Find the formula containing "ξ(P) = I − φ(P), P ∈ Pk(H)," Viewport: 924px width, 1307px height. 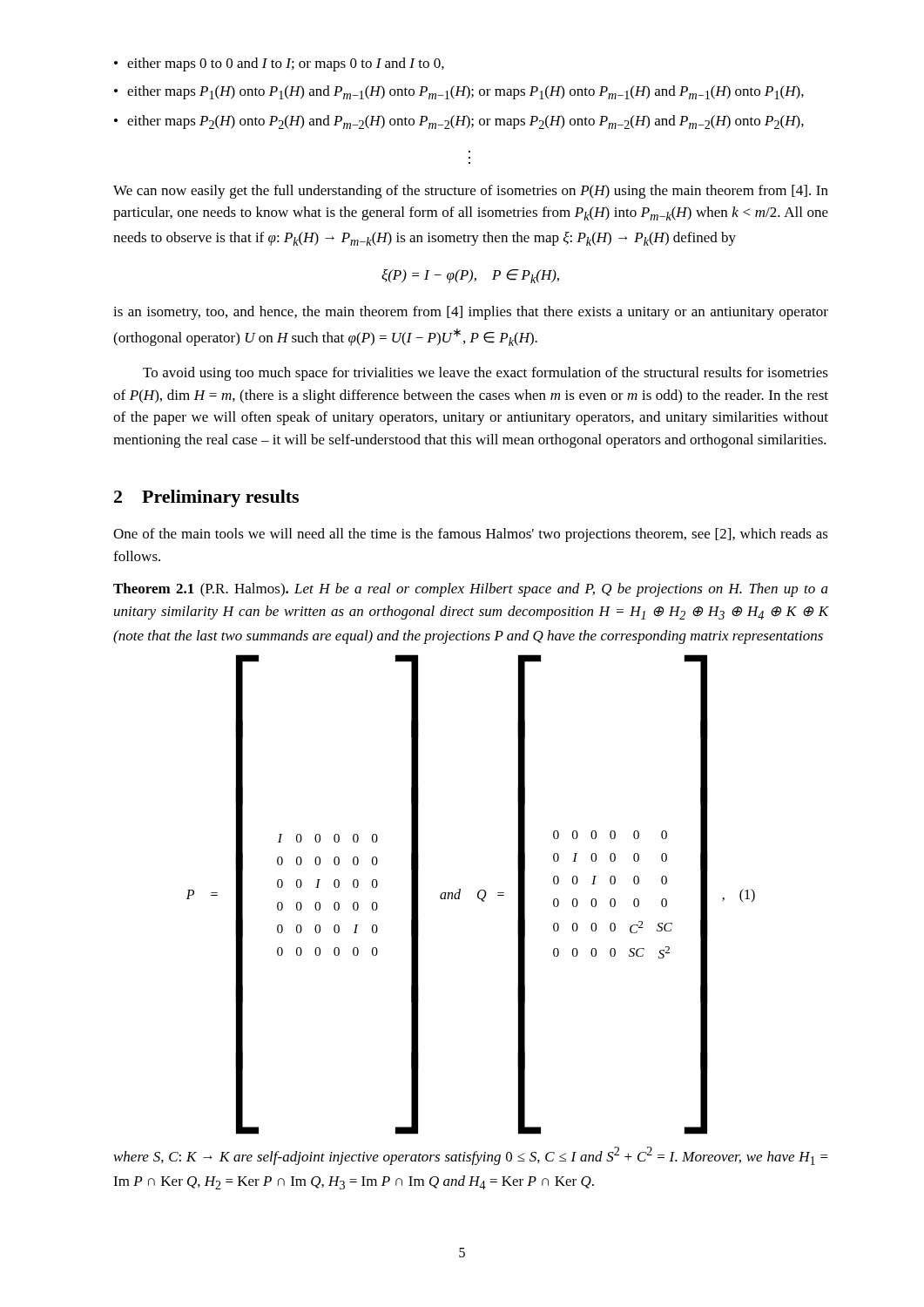pos(471,276)
